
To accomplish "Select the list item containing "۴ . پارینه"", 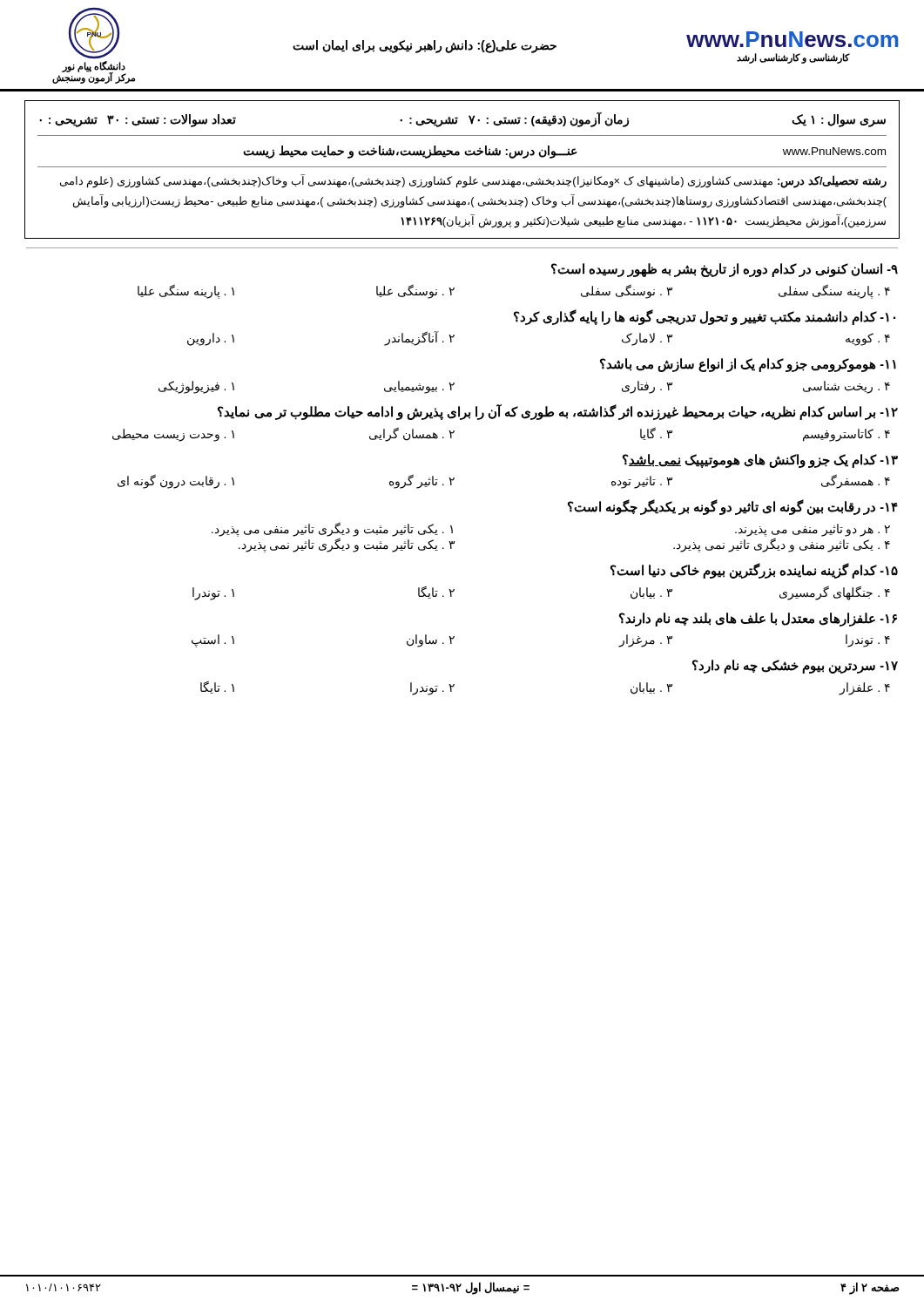I will (x=462, y=291).
